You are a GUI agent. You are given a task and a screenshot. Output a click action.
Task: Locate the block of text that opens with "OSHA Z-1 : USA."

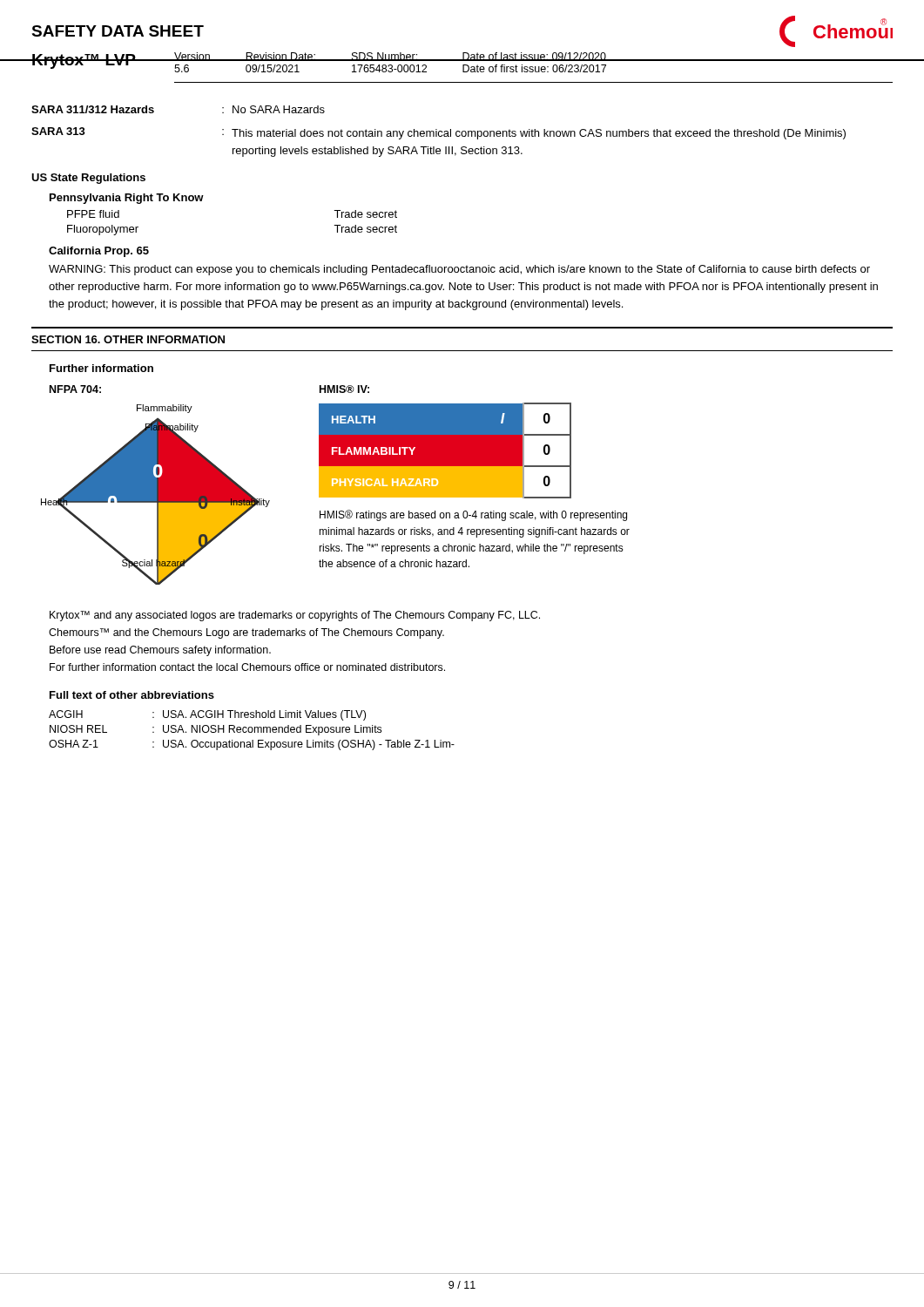click(252, 744)
